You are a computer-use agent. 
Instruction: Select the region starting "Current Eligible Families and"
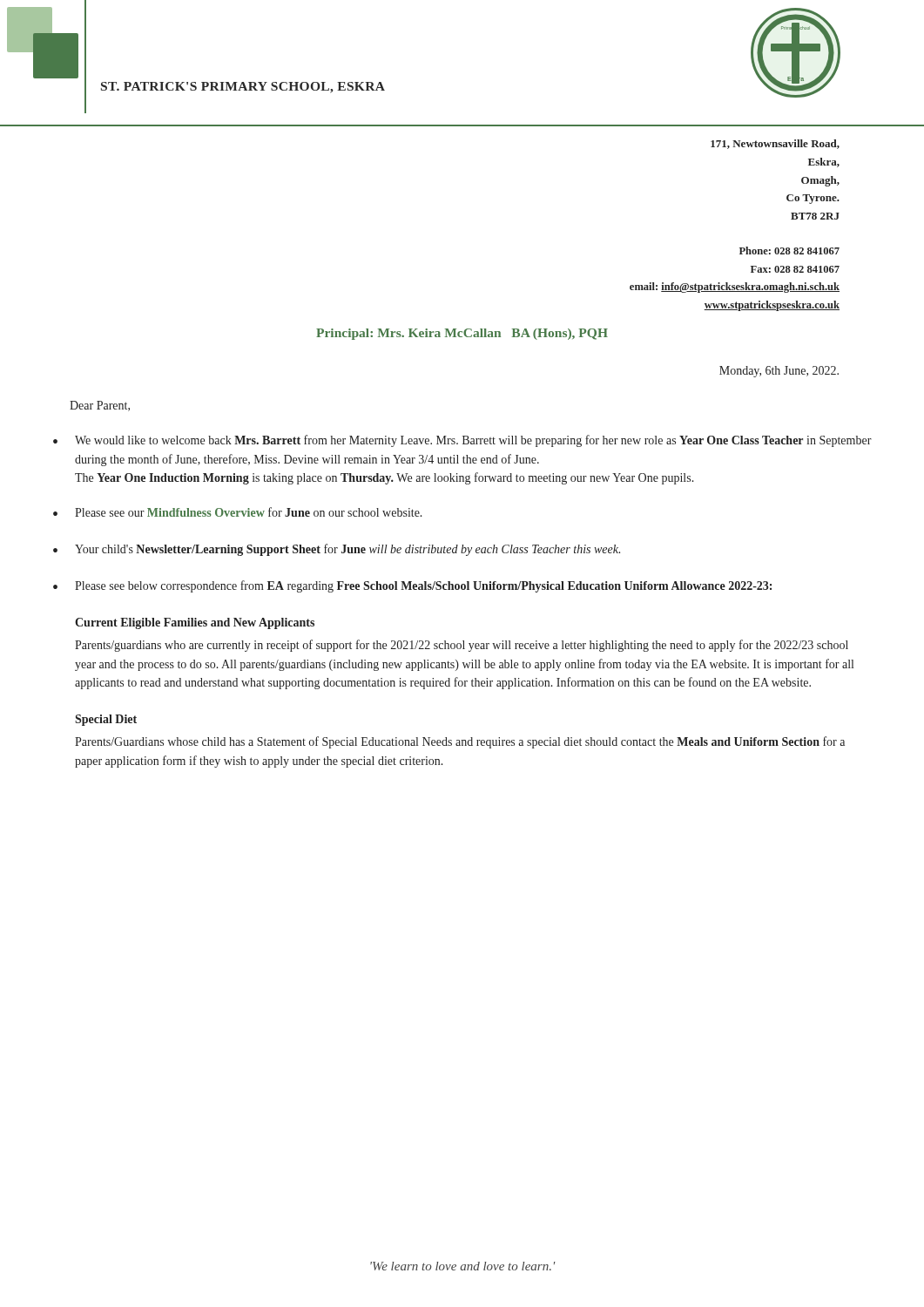(x=195, y=623)
